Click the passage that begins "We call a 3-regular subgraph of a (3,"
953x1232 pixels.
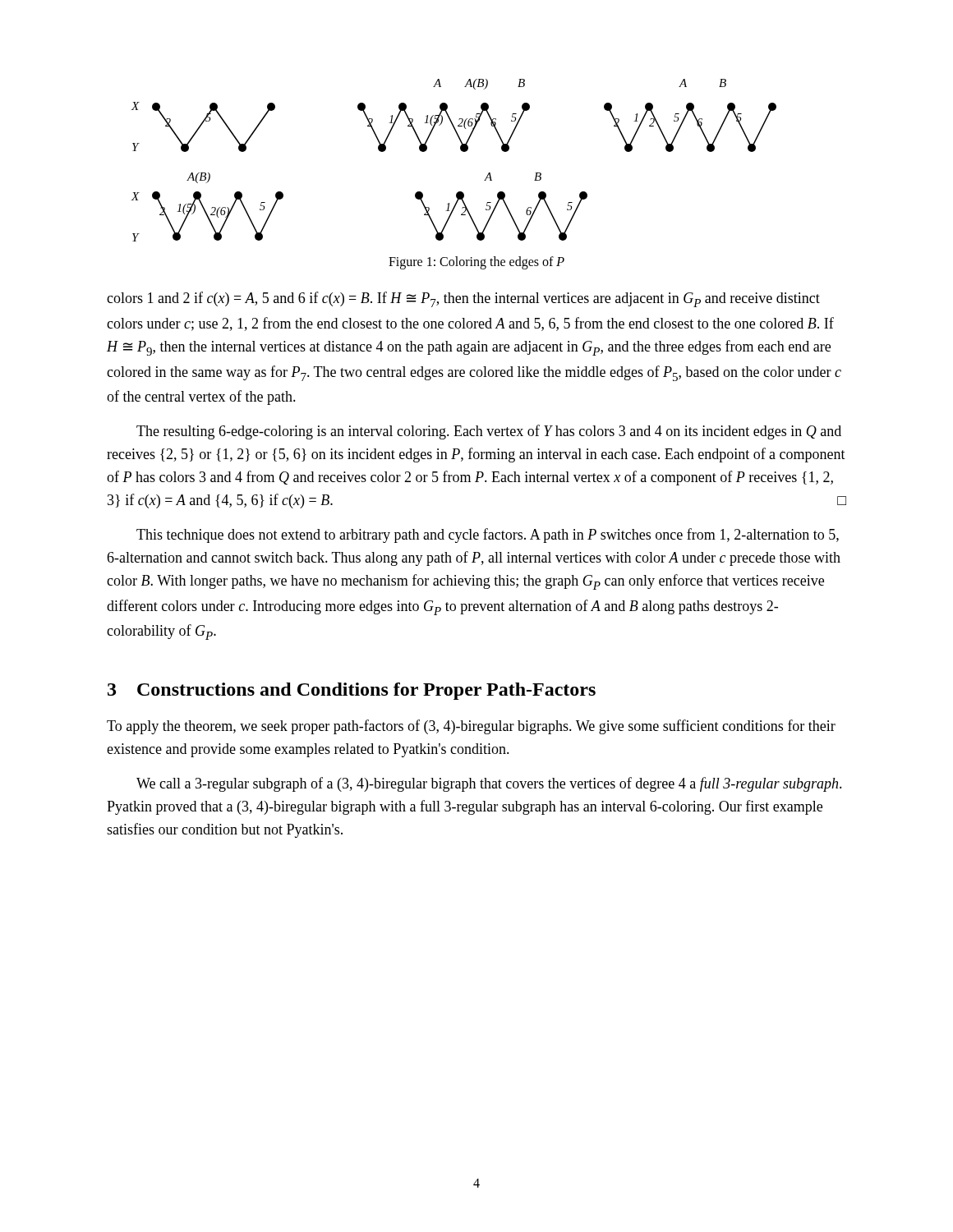click(x=475, y=806)
